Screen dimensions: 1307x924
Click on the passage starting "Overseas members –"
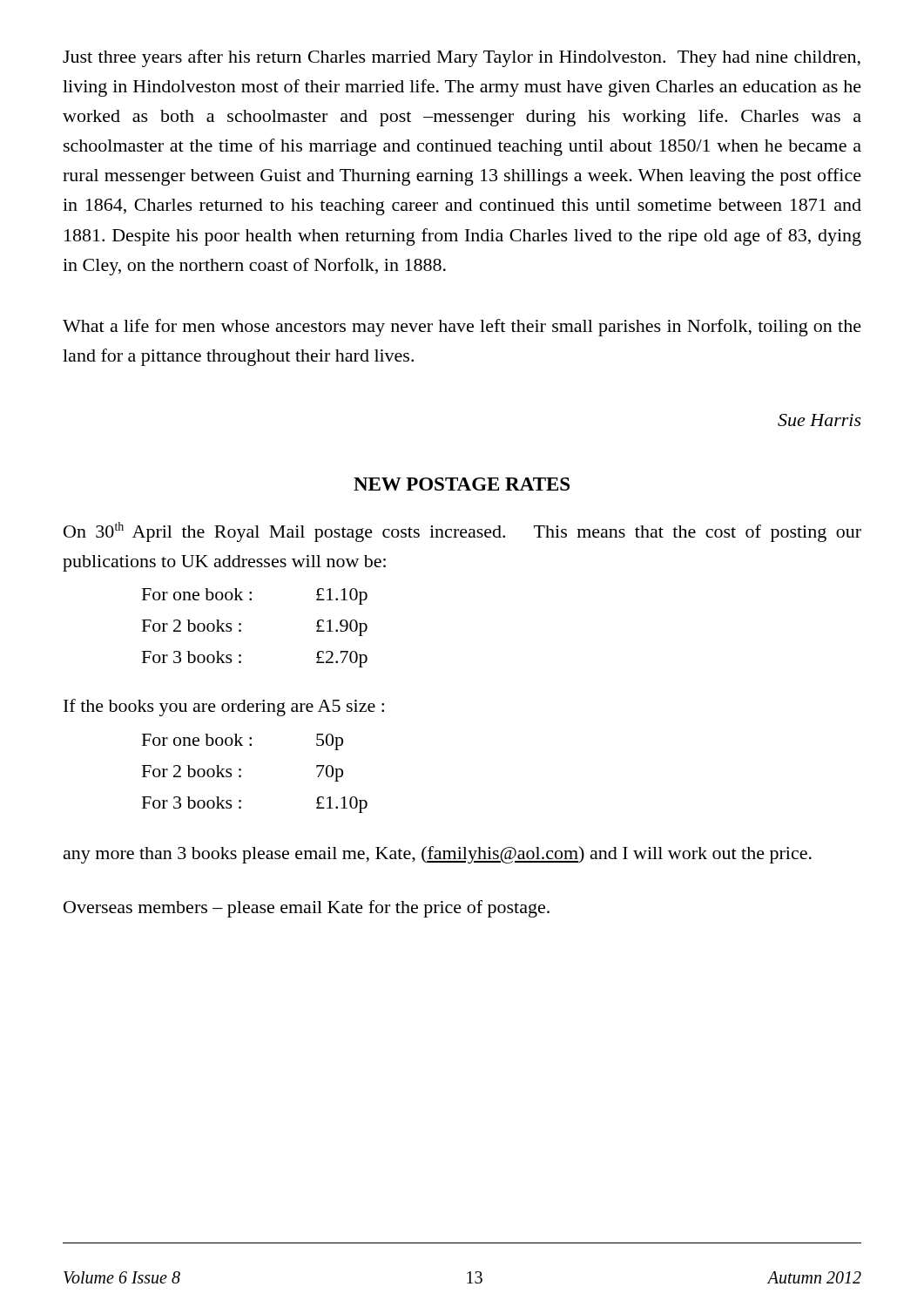307,906
